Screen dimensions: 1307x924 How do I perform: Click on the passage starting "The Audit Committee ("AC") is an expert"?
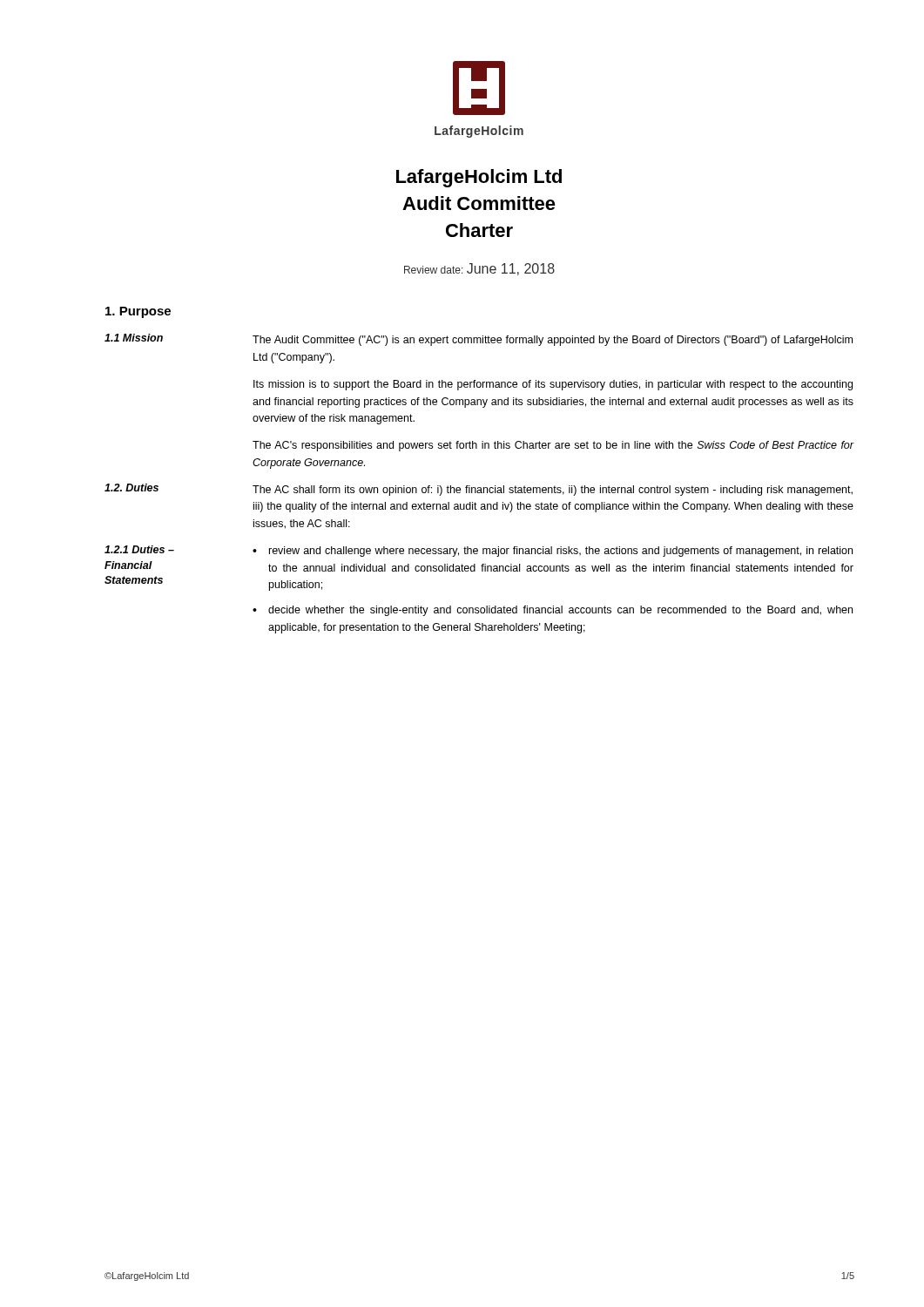coord(553,349)
